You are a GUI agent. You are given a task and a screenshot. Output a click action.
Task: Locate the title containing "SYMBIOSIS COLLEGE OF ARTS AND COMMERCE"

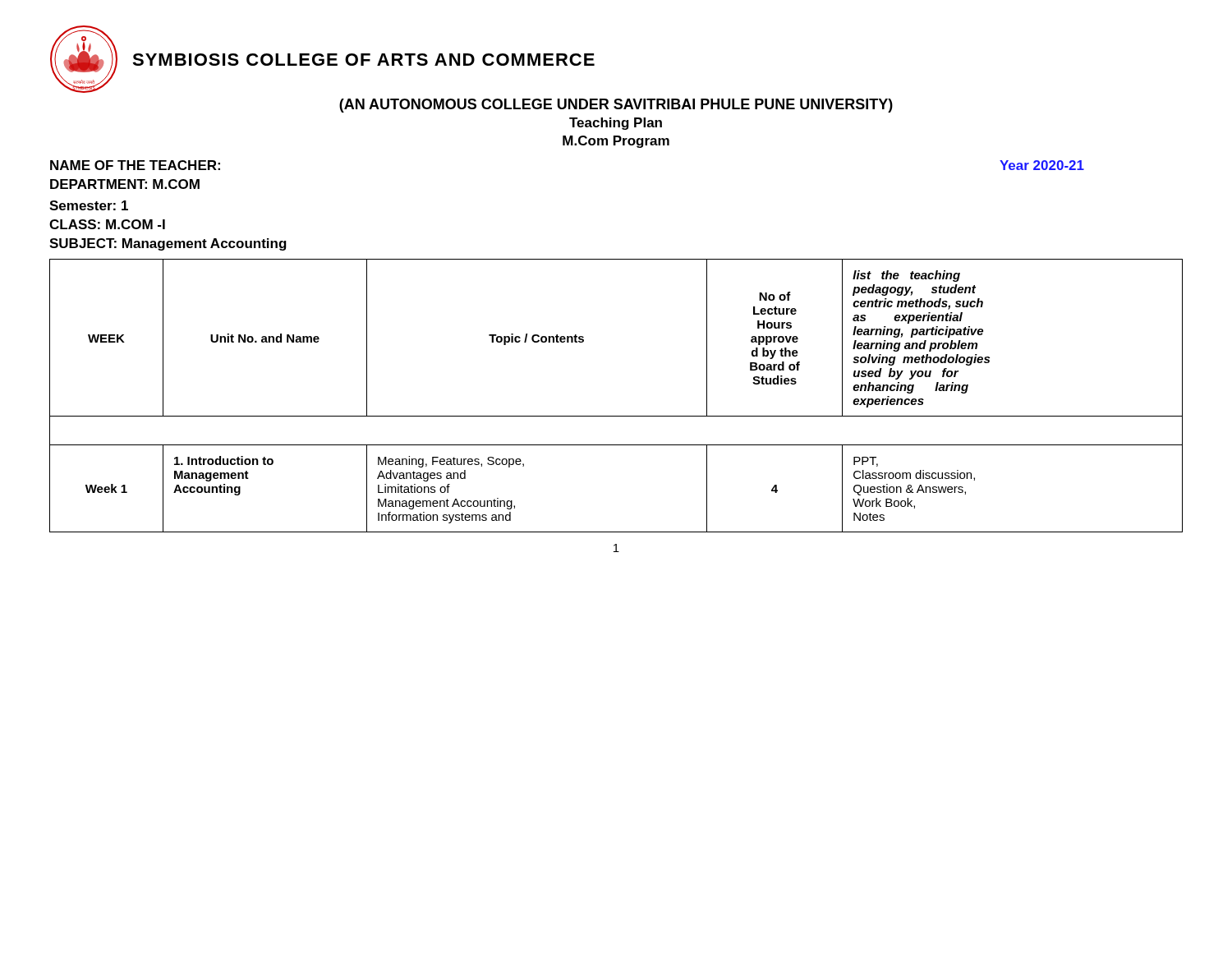(x=364, y=59)
